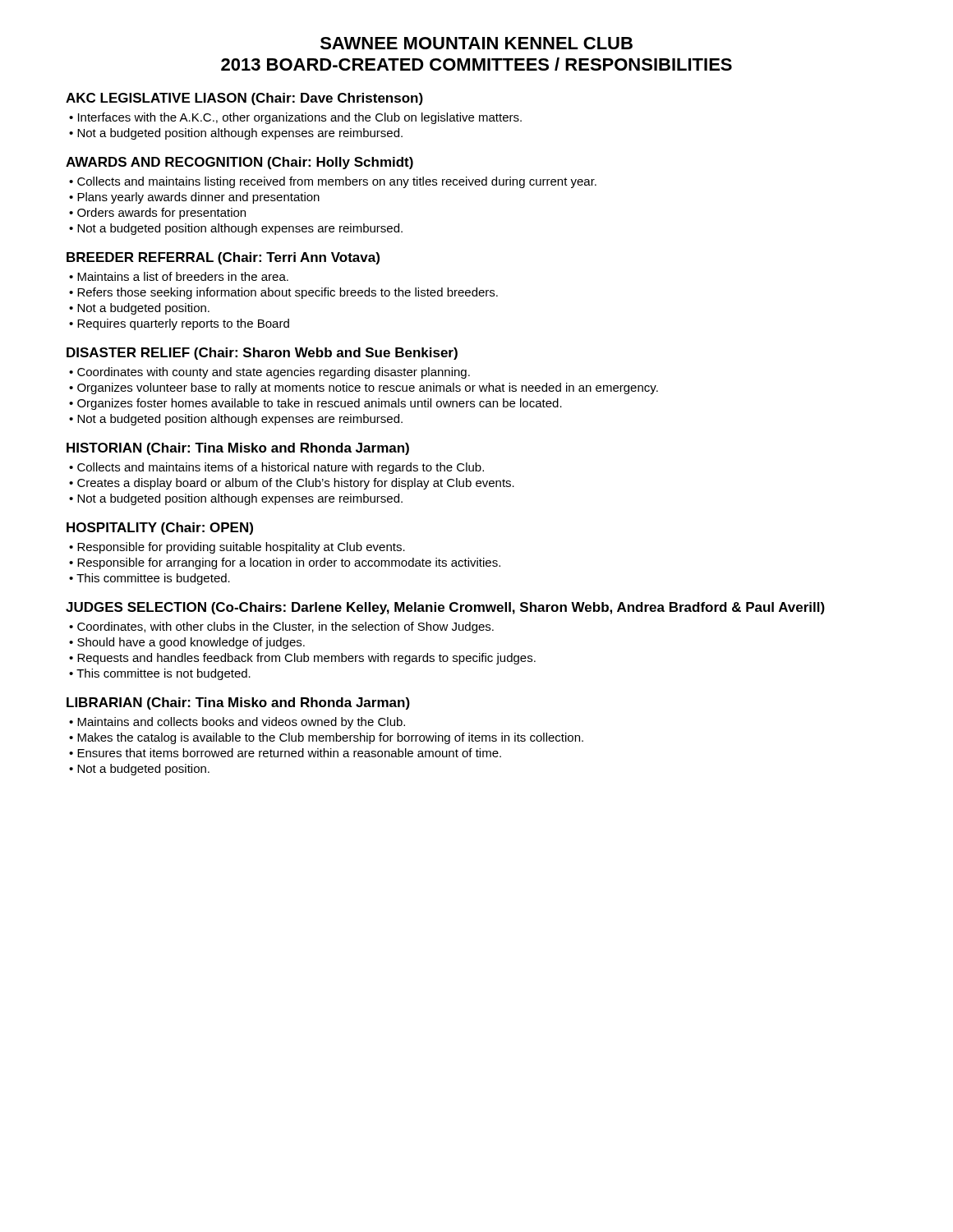Screen dimensions: 1232x953
Task: Select the list item containing "• Coordinates with county and state"
Action: click(270, 372)
